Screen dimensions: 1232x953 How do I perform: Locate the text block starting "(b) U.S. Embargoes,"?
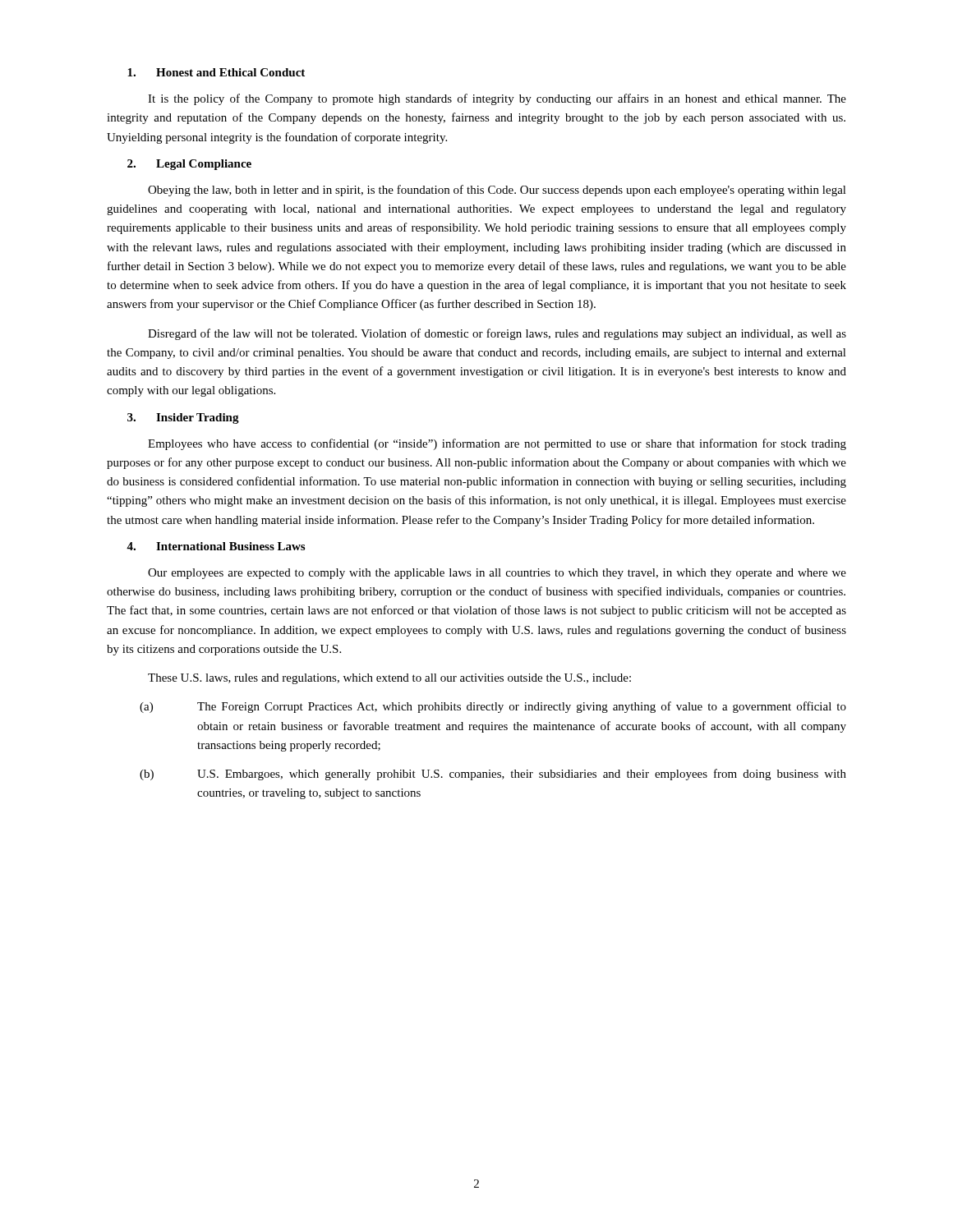476,784
